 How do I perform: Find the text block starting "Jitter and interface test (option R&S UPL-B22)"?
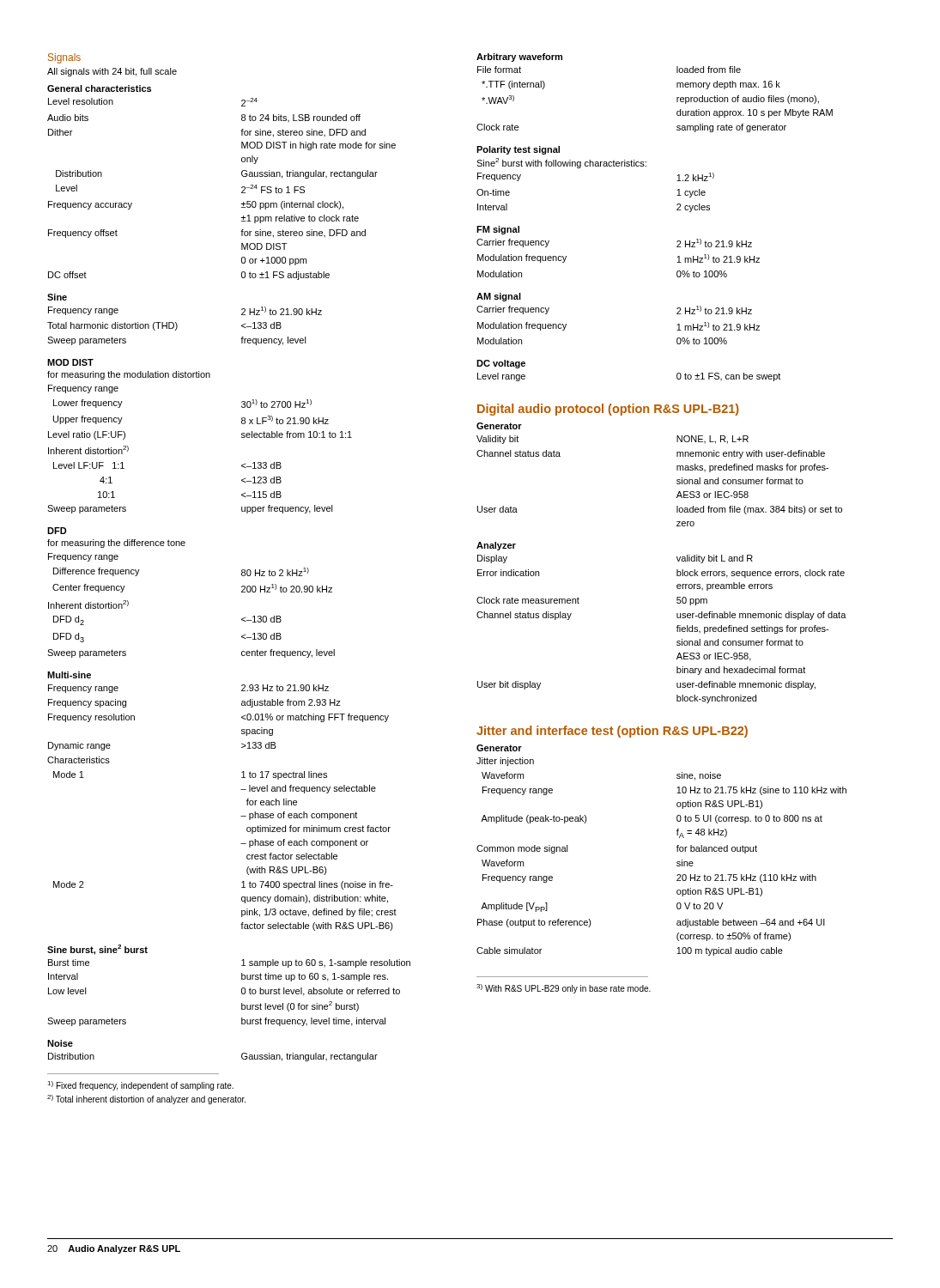coord(612,731)
